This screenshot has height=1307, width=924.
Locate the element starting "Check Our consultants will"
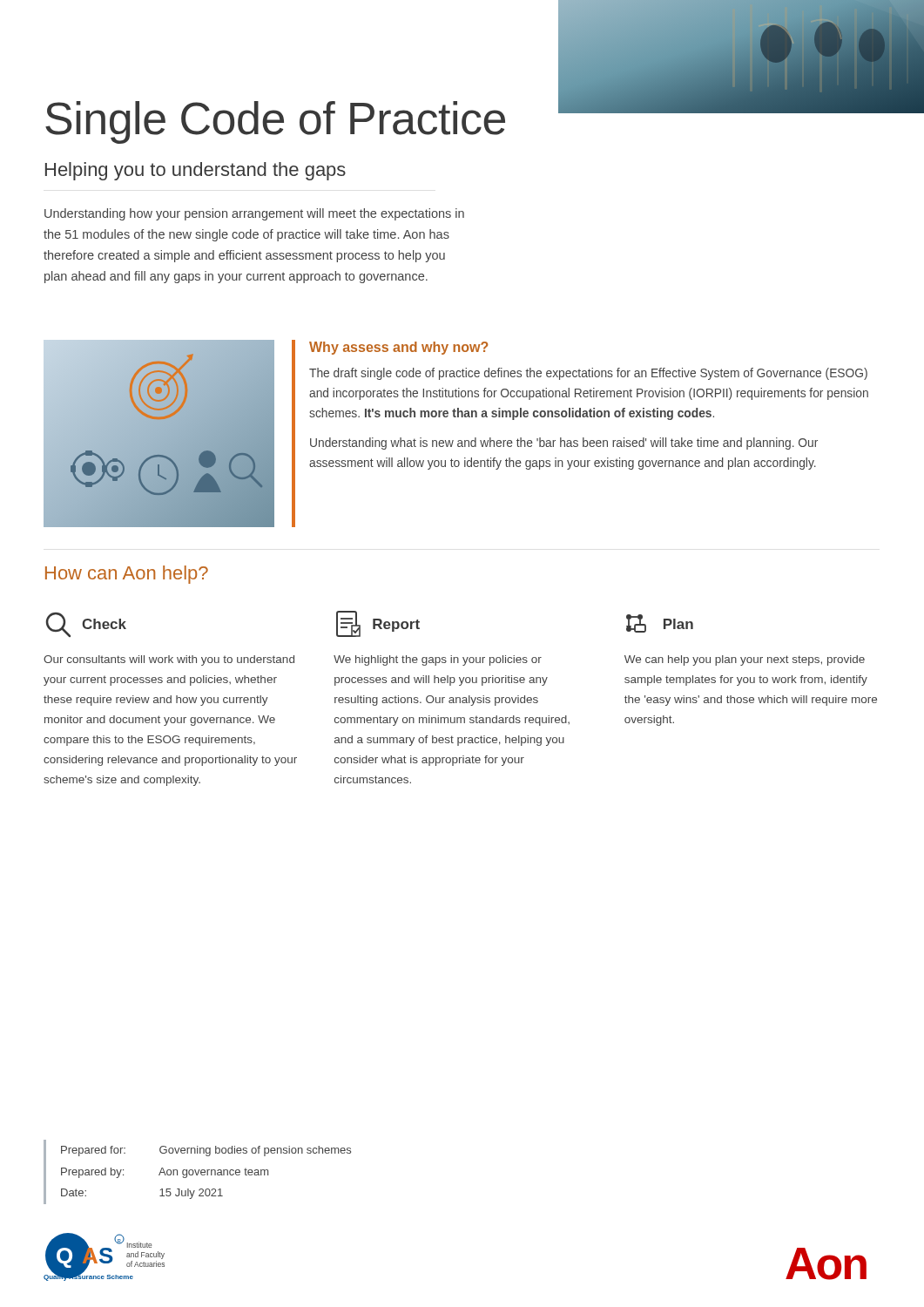[x=171, y=700]
